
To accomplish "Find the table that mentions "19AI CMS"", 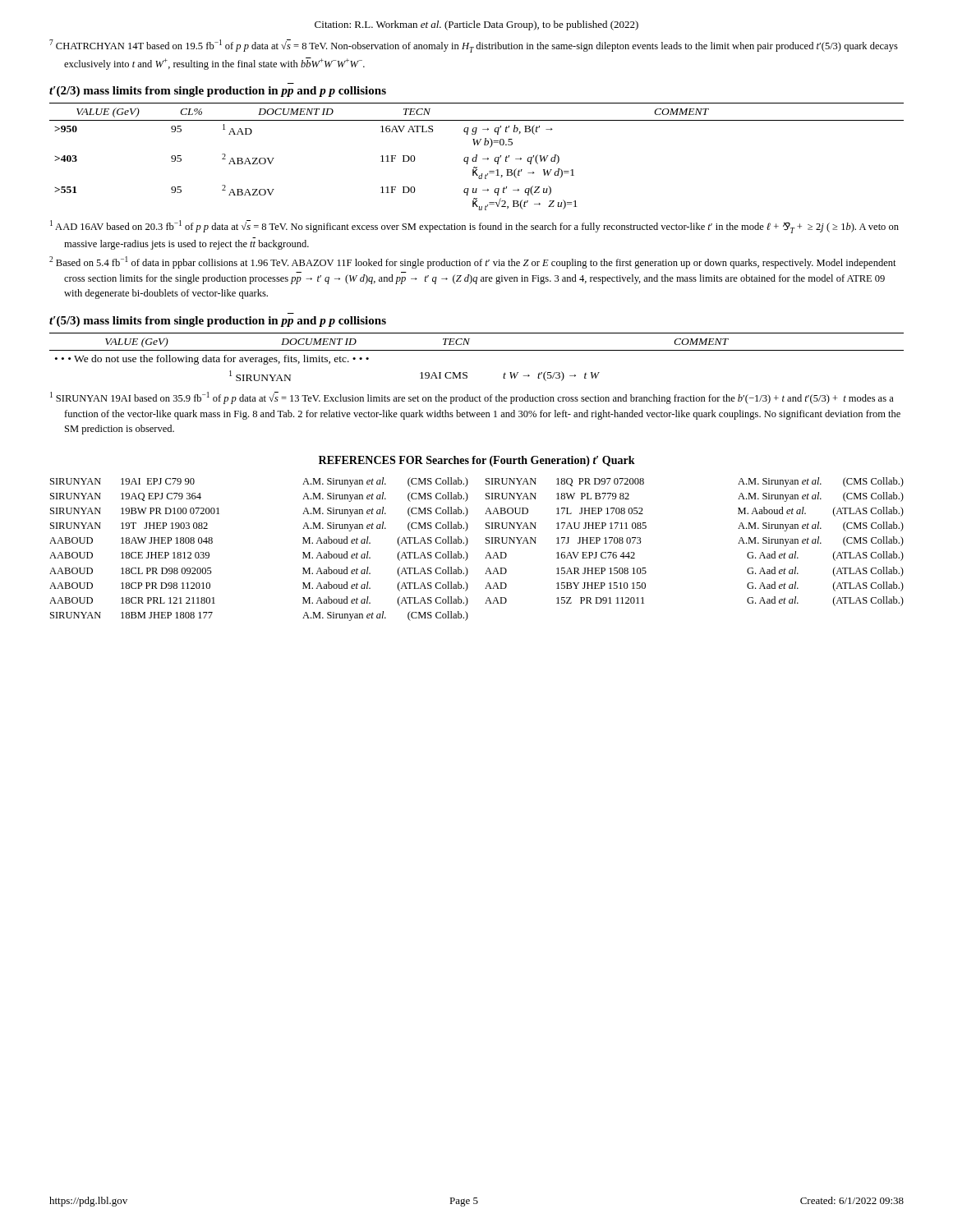I will point(476,359).
